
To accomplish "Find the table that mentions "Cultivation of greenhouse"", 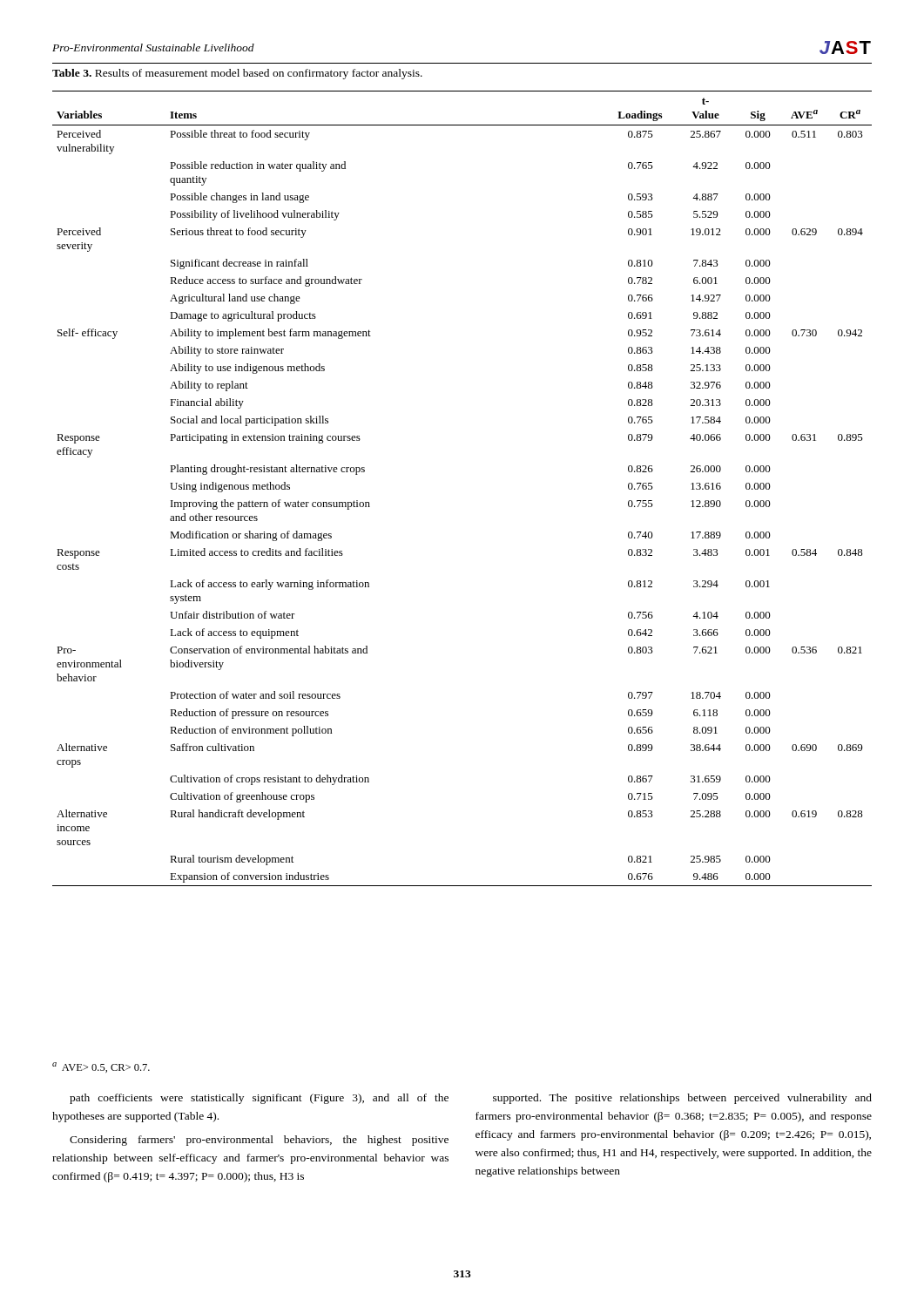I will [x=462, y=491].
